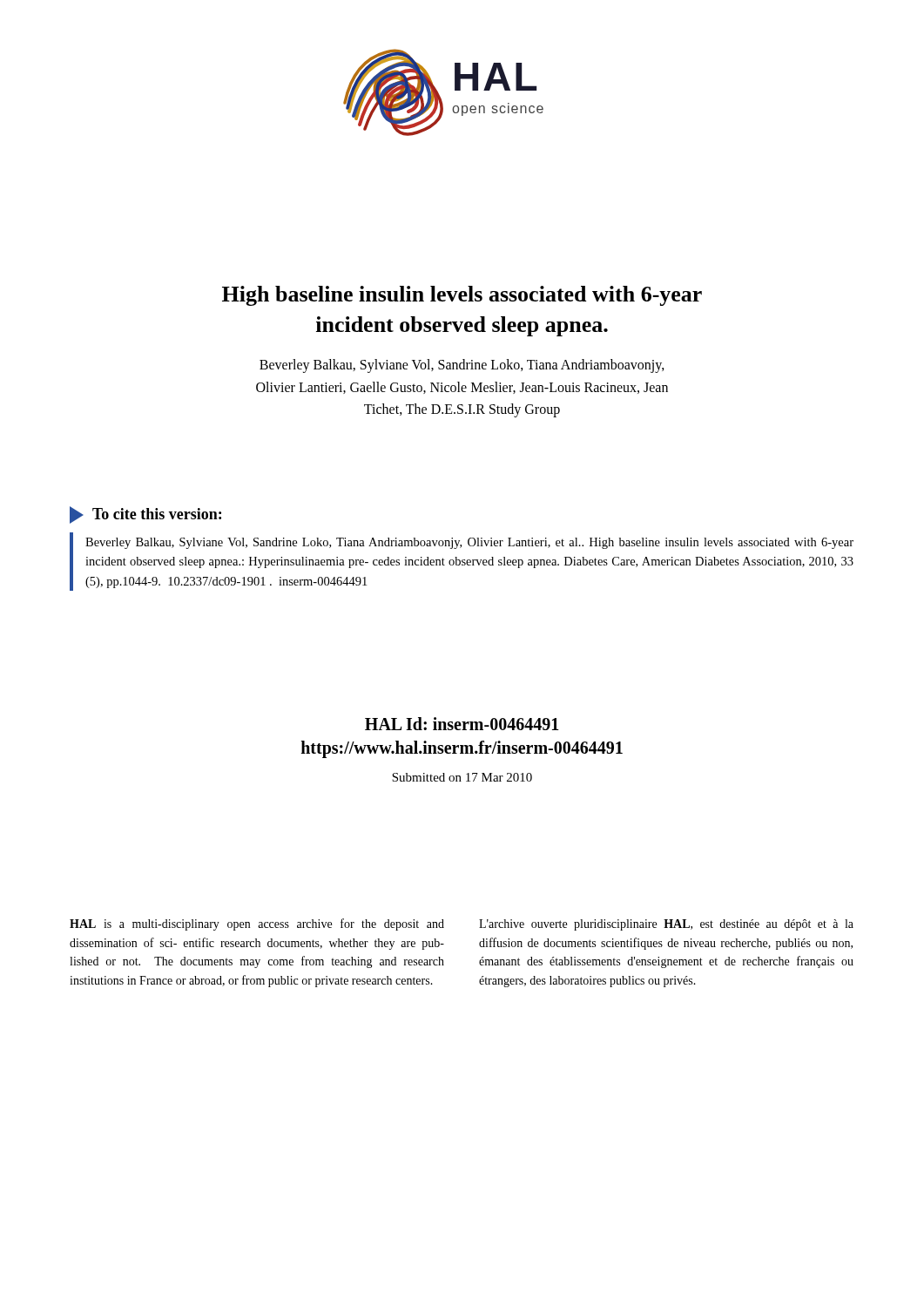This screenshot has height=1307, width=924.
Task: Find the block on this page that starts "HAL Id: inserm-00464491 https://www.hal.inserm.fr/inserm-00464491 Submitted"
Action: 462,750
